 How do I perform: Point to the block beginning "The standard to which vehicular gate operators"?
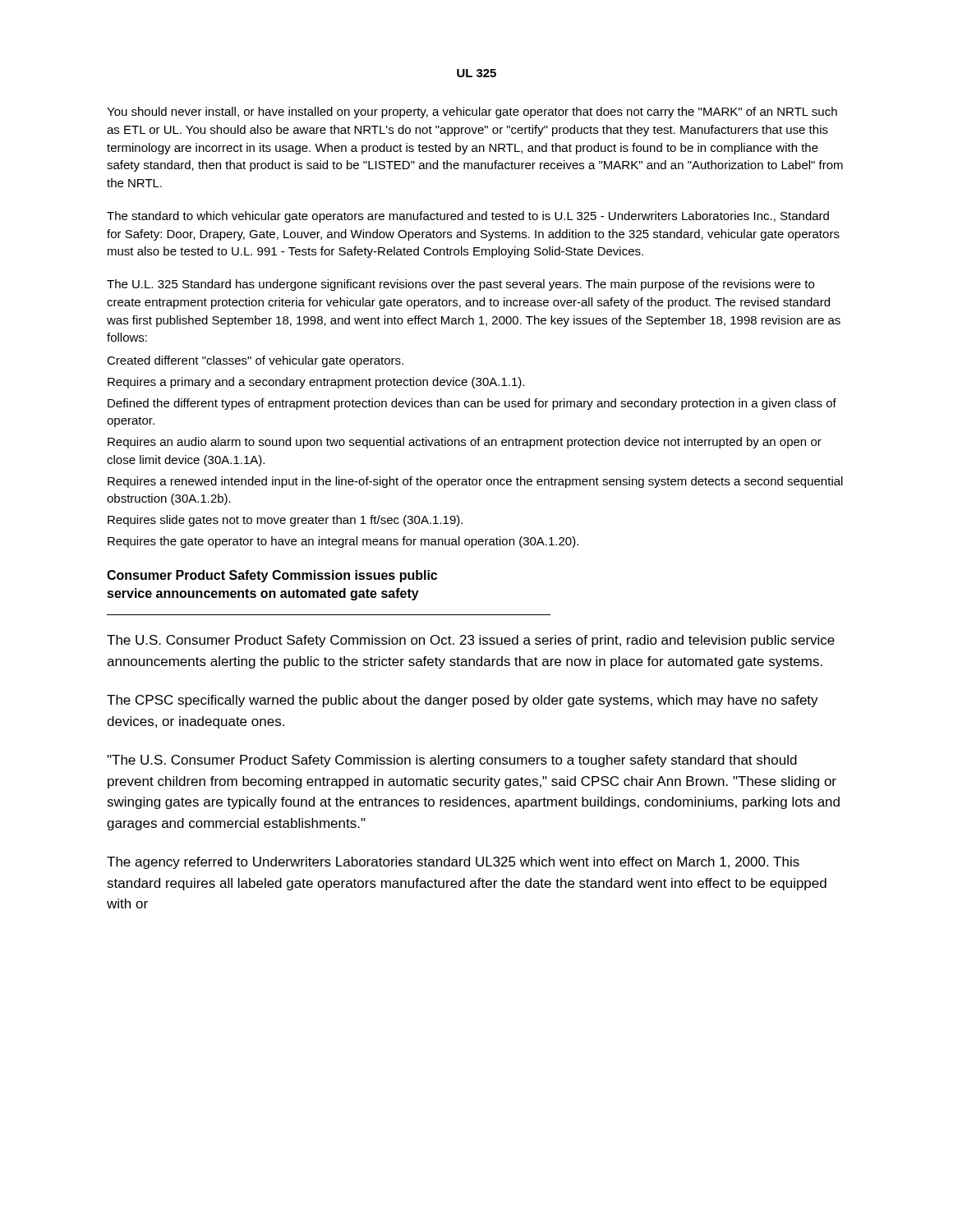coord(473,233)
